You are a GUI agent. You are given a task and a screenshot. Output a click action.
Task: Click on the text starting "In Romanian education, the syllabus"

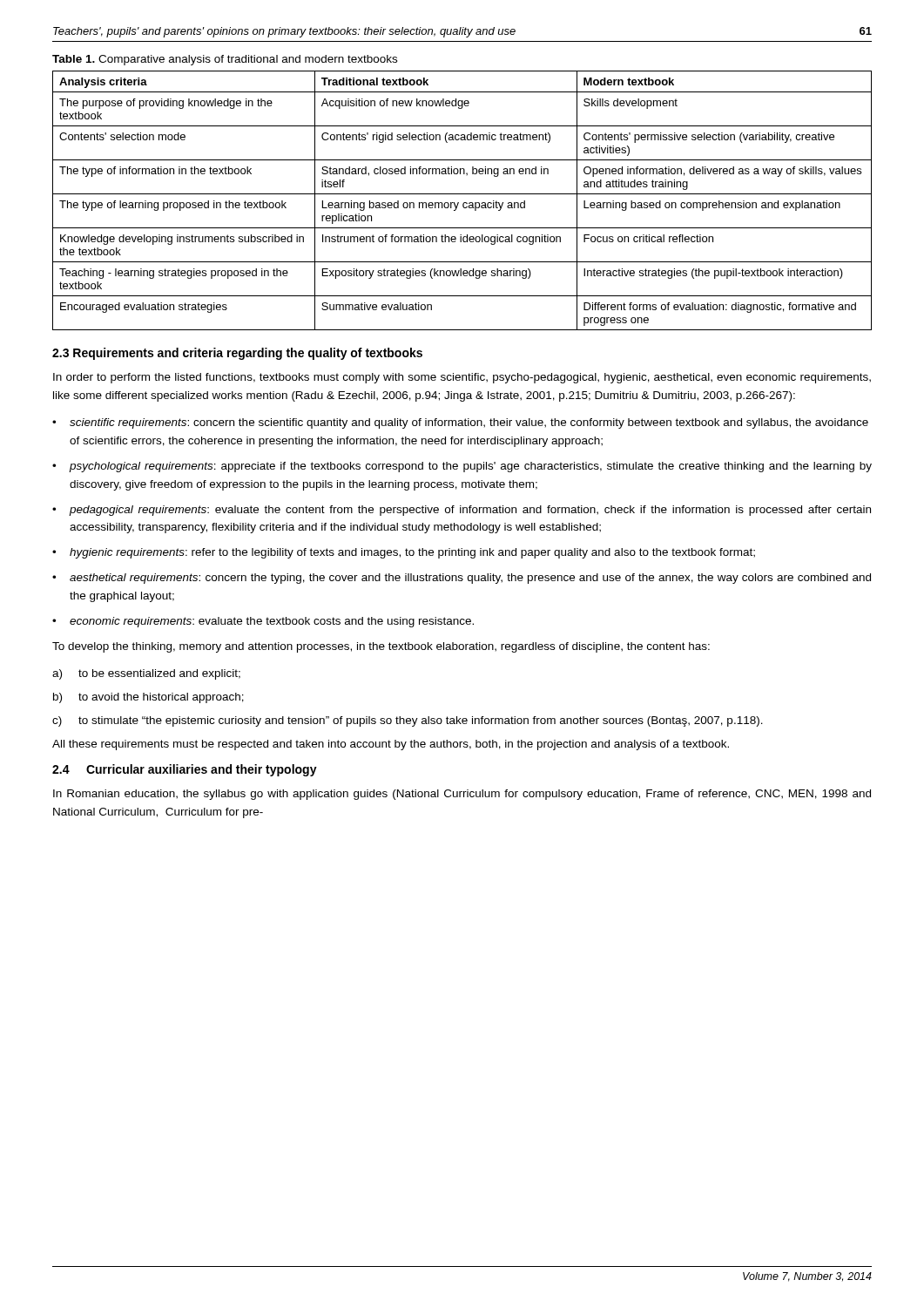coord(462,802)
